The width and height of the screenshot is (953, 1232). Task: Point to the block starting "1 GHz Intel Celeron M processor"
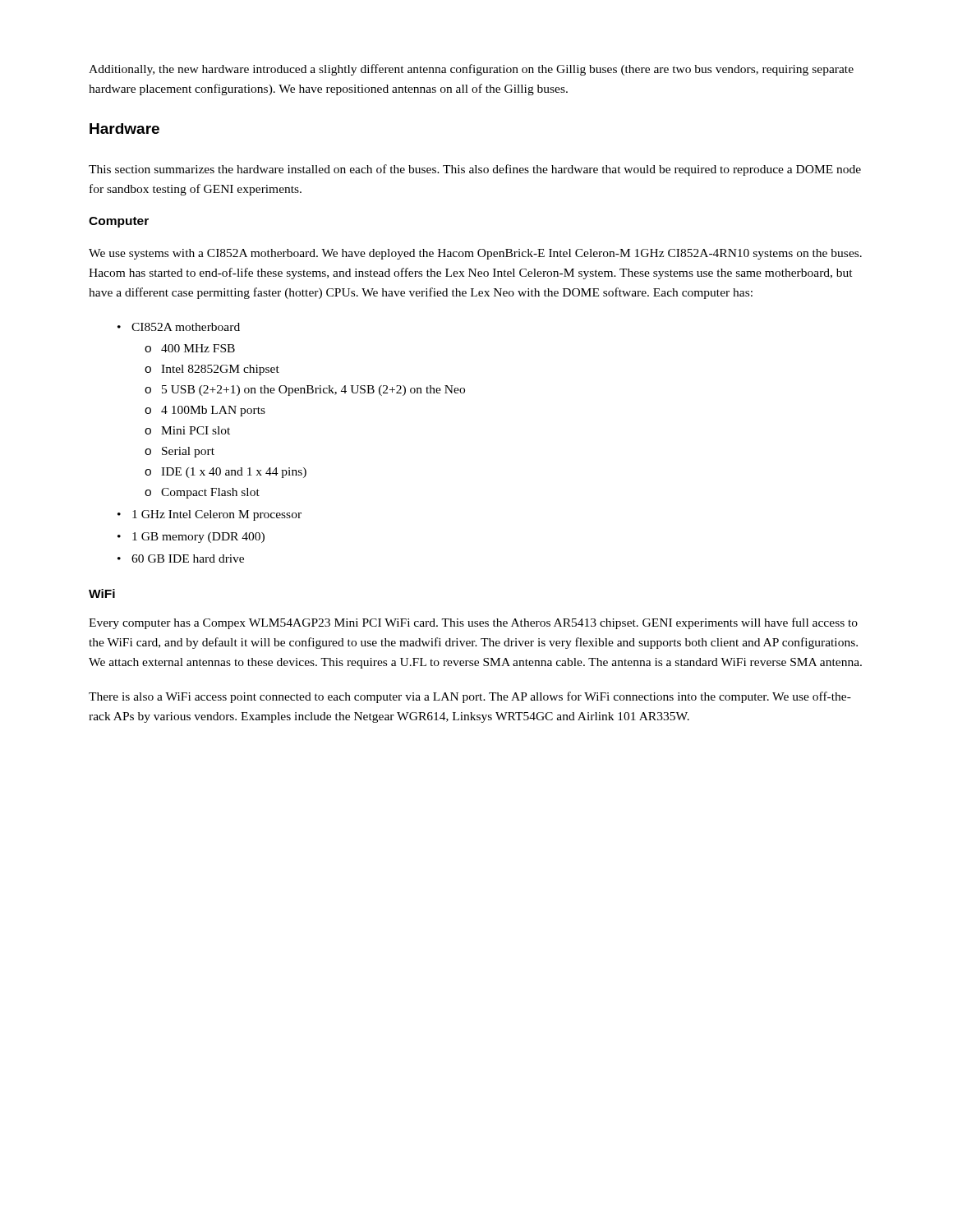(216, 514)
